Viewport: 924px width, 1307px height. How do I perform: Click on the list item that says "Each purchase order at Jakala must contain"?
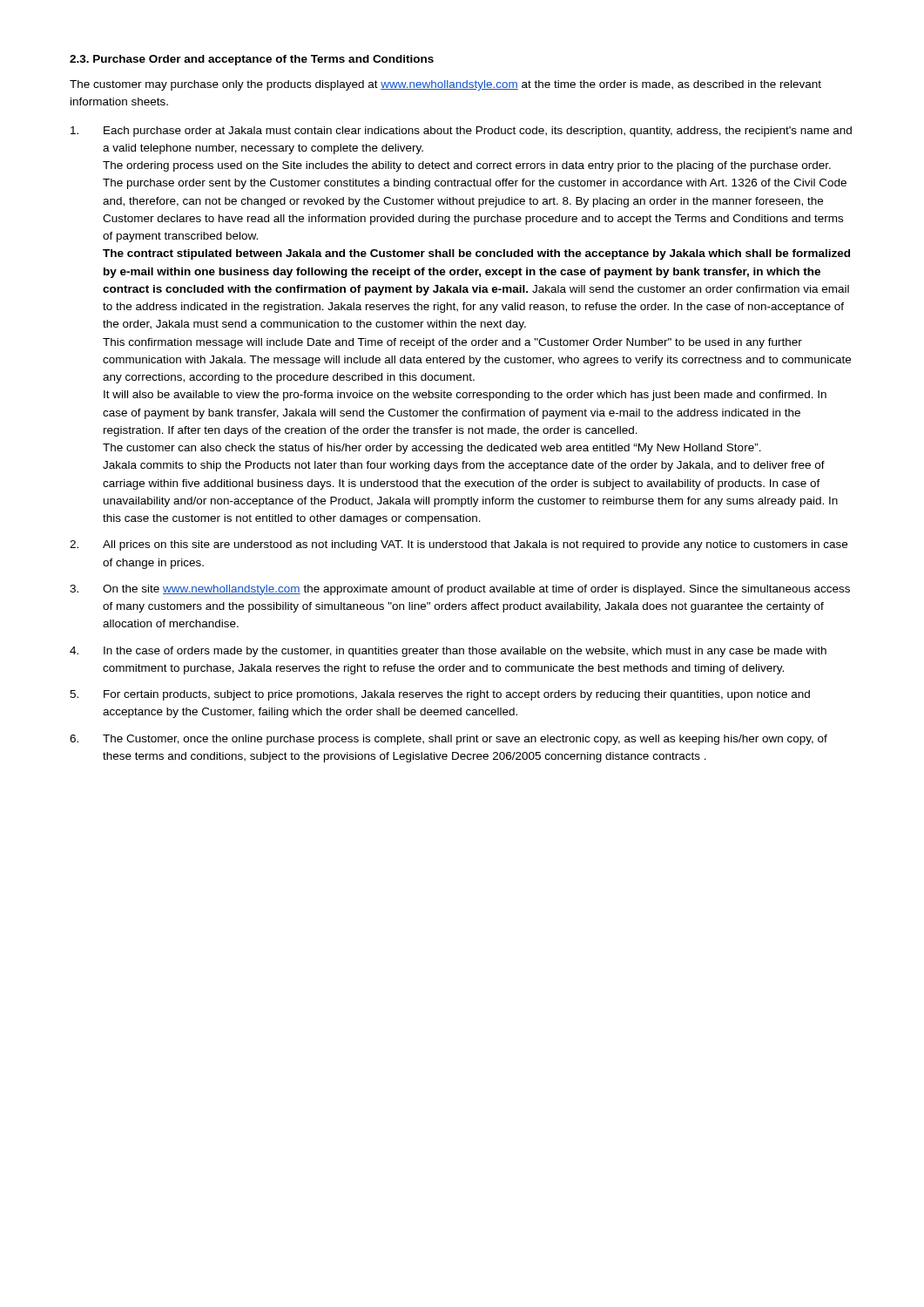(x=462, y=324)
